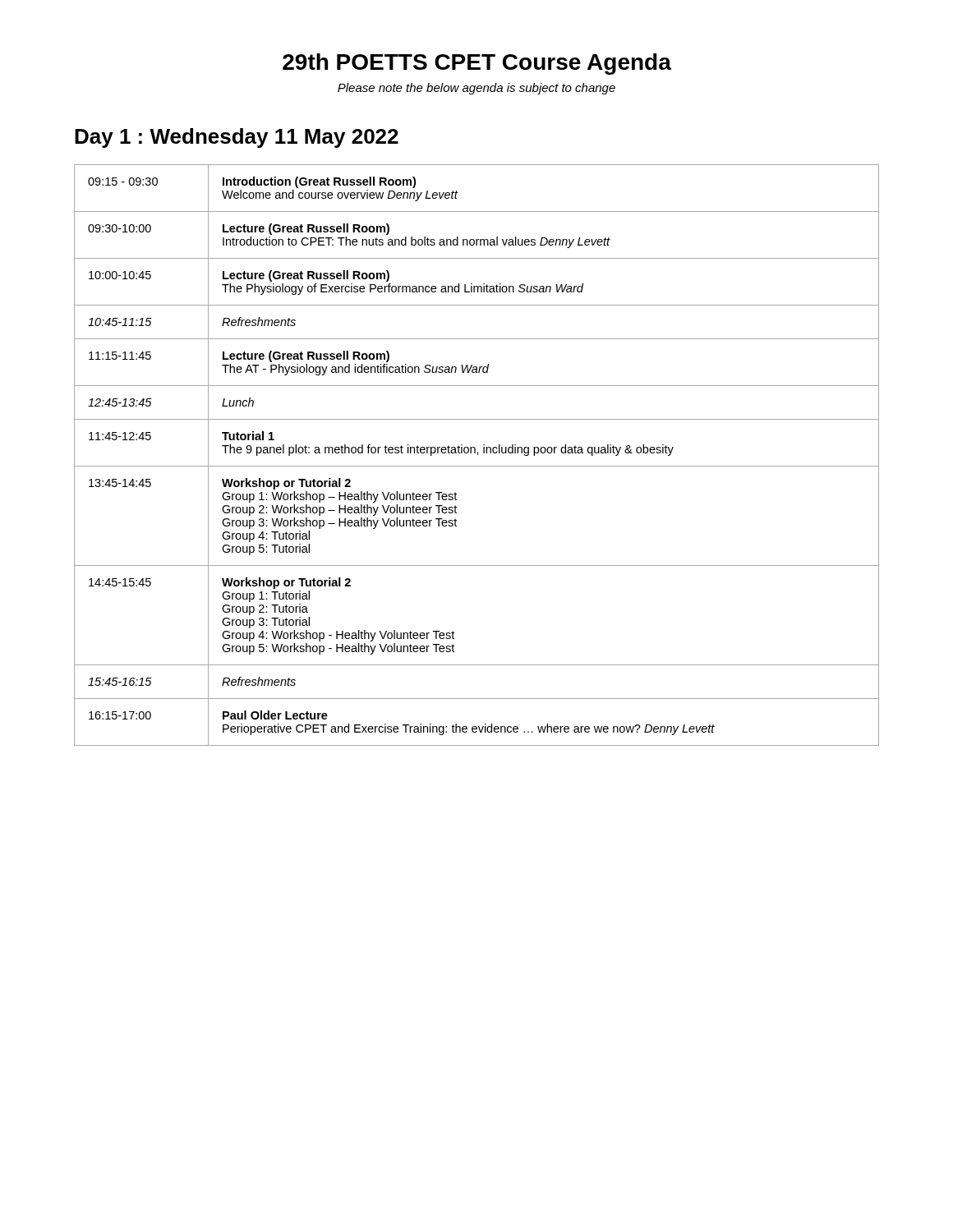
Task: Find the text starting "Day 1 : Wednesday 11 May 2022"
Action: pyautogui.click(x=236, y=136)
